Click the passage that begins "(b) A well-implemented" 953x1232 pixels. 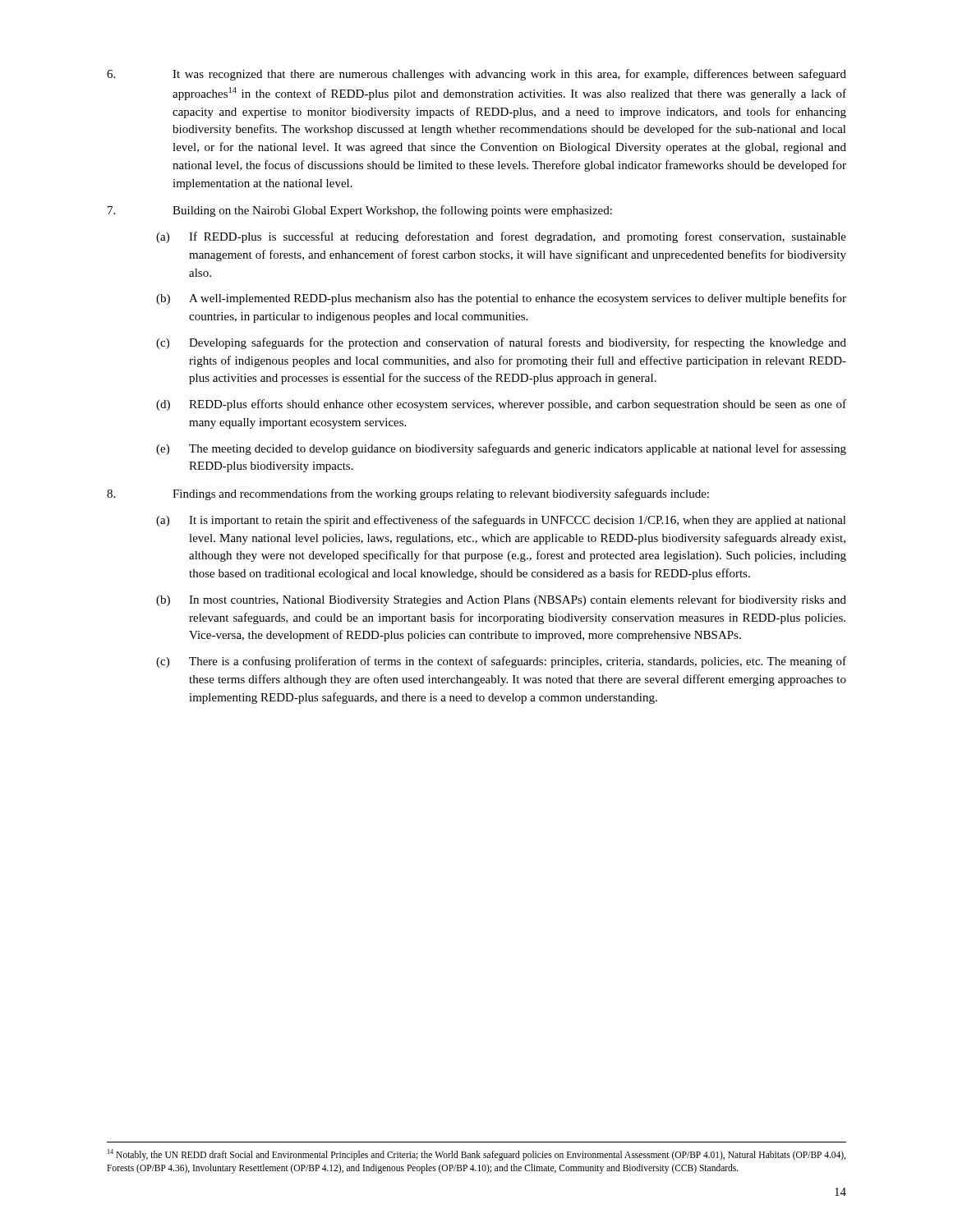tap(501, 308)
